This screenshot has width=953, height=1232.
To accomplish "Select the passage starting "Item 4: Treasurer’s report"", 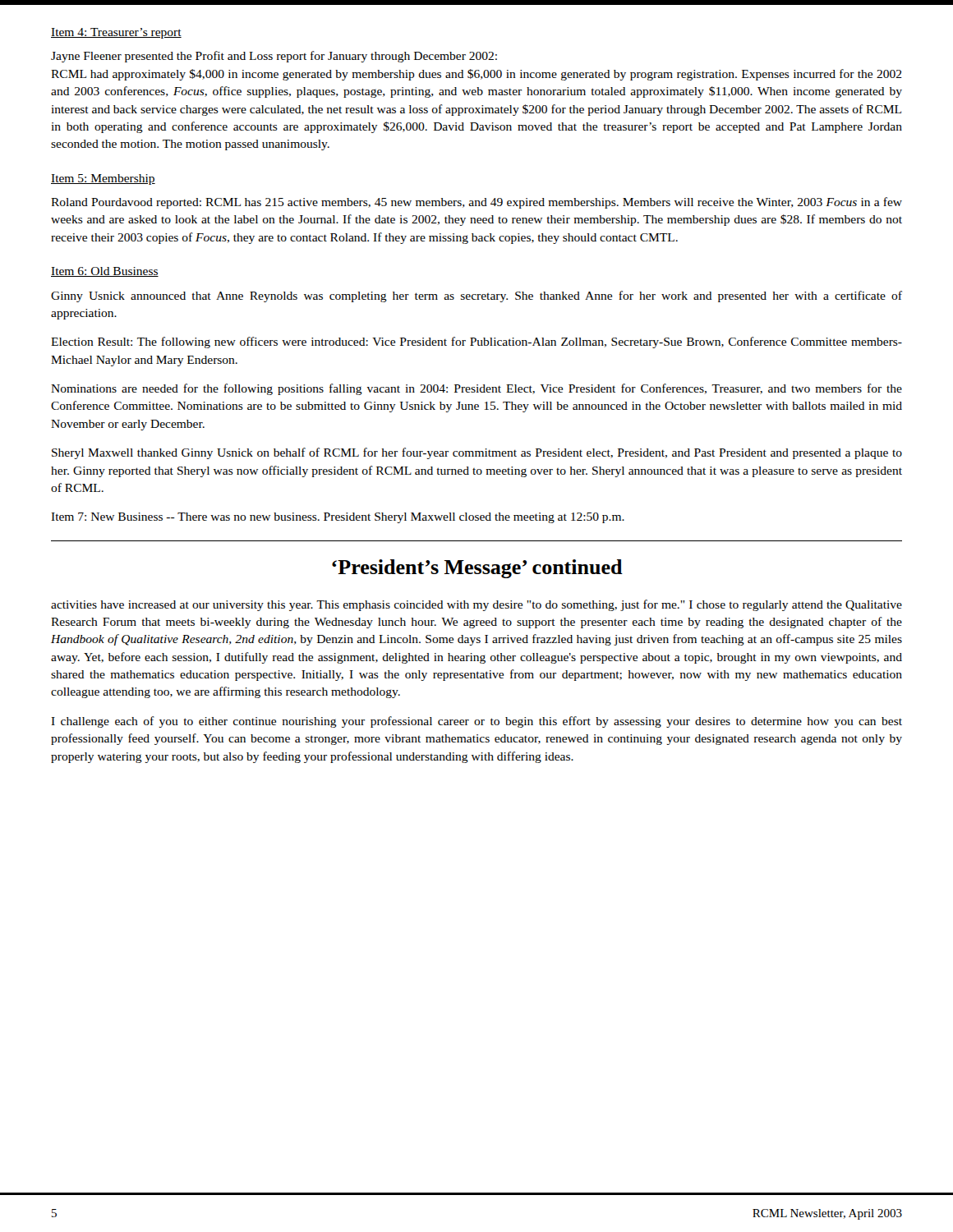I will (116, 32).
